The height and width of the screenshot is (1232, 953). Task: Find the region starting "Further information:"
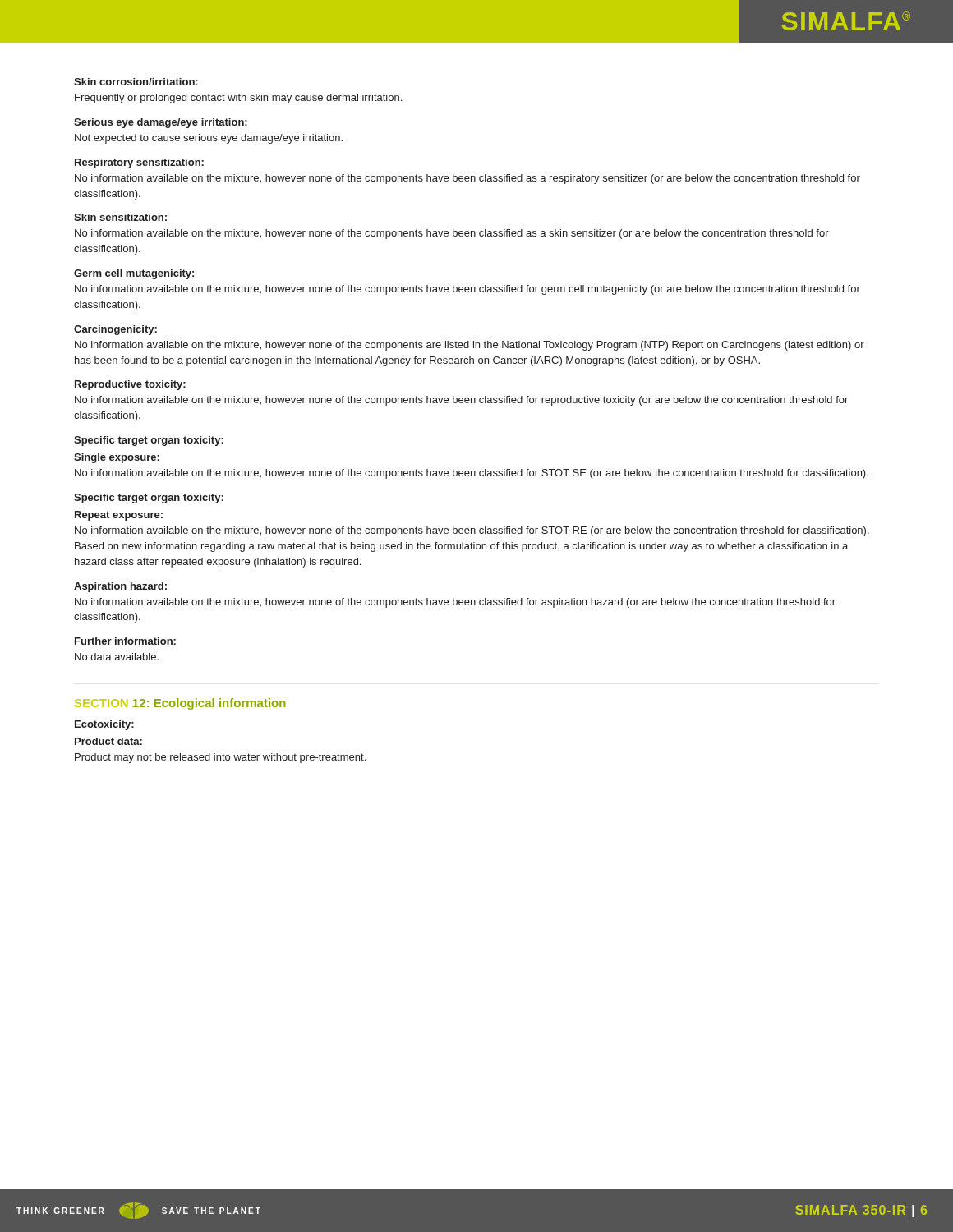pyautogui.click(x=125, y=641)
